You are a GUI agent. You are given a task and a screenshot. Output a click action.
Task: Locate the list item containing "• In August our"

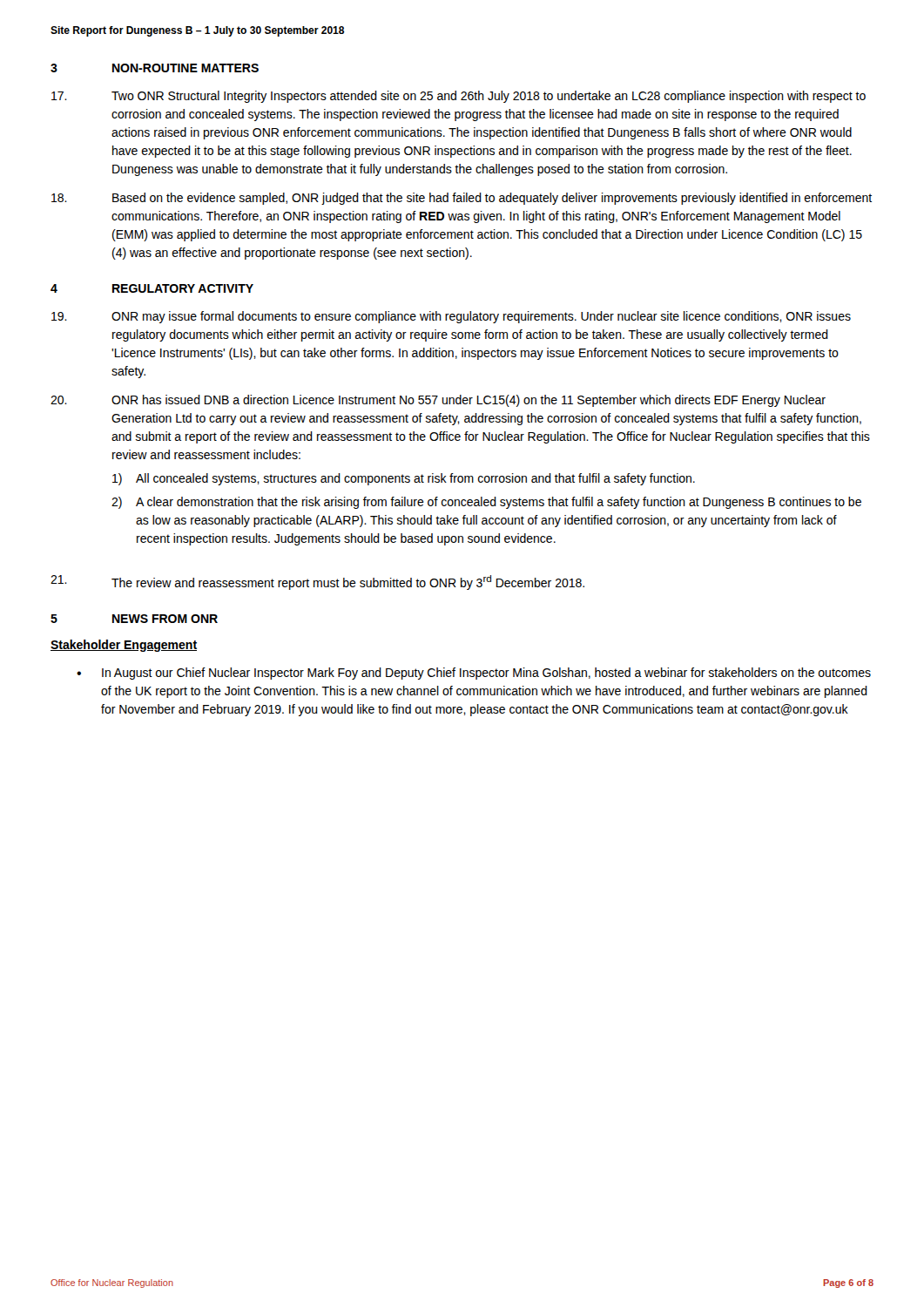click(x=475, y=691)
